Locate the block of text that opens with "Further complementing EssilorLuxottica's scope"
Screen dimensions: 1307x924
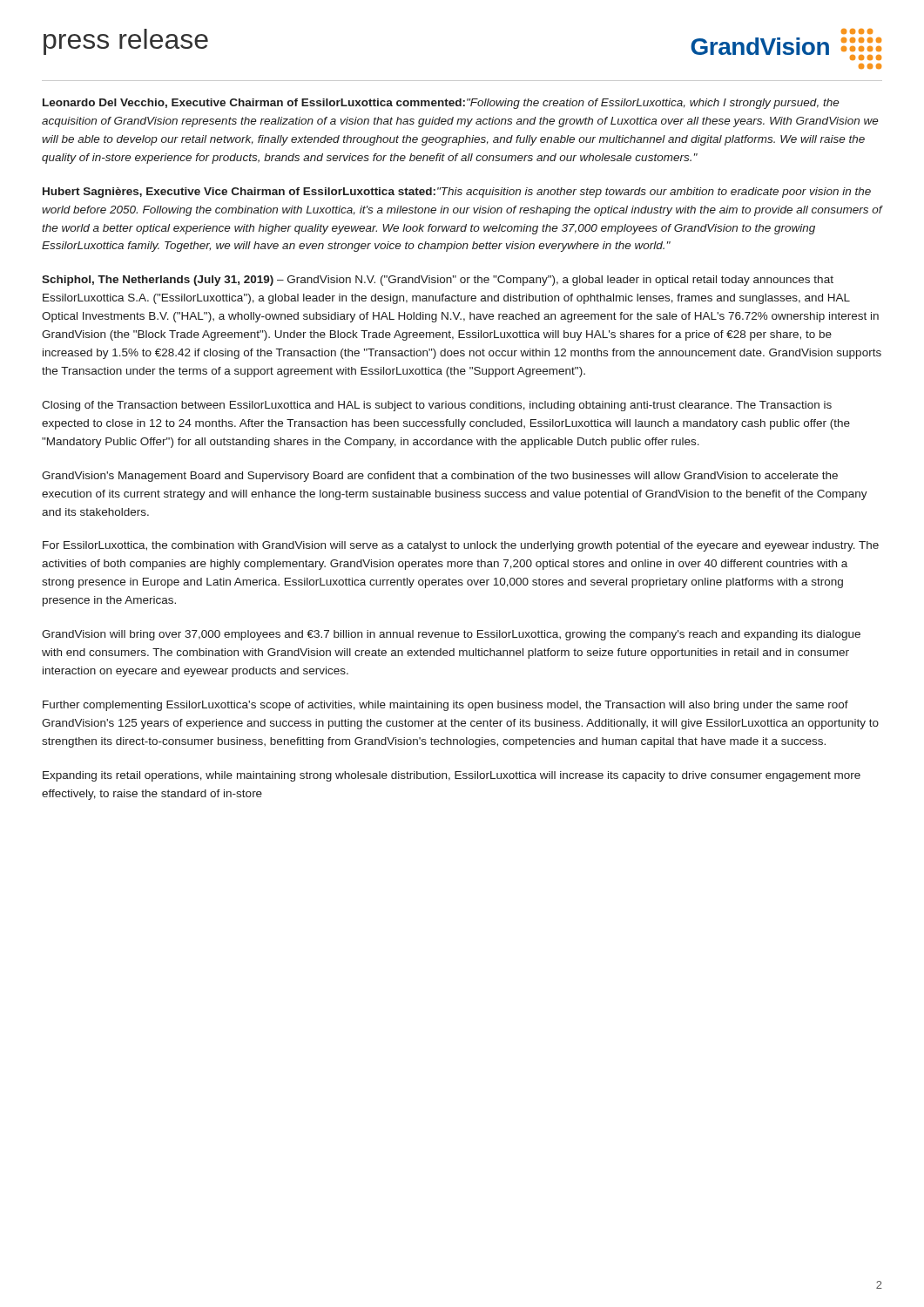[460, 723]
